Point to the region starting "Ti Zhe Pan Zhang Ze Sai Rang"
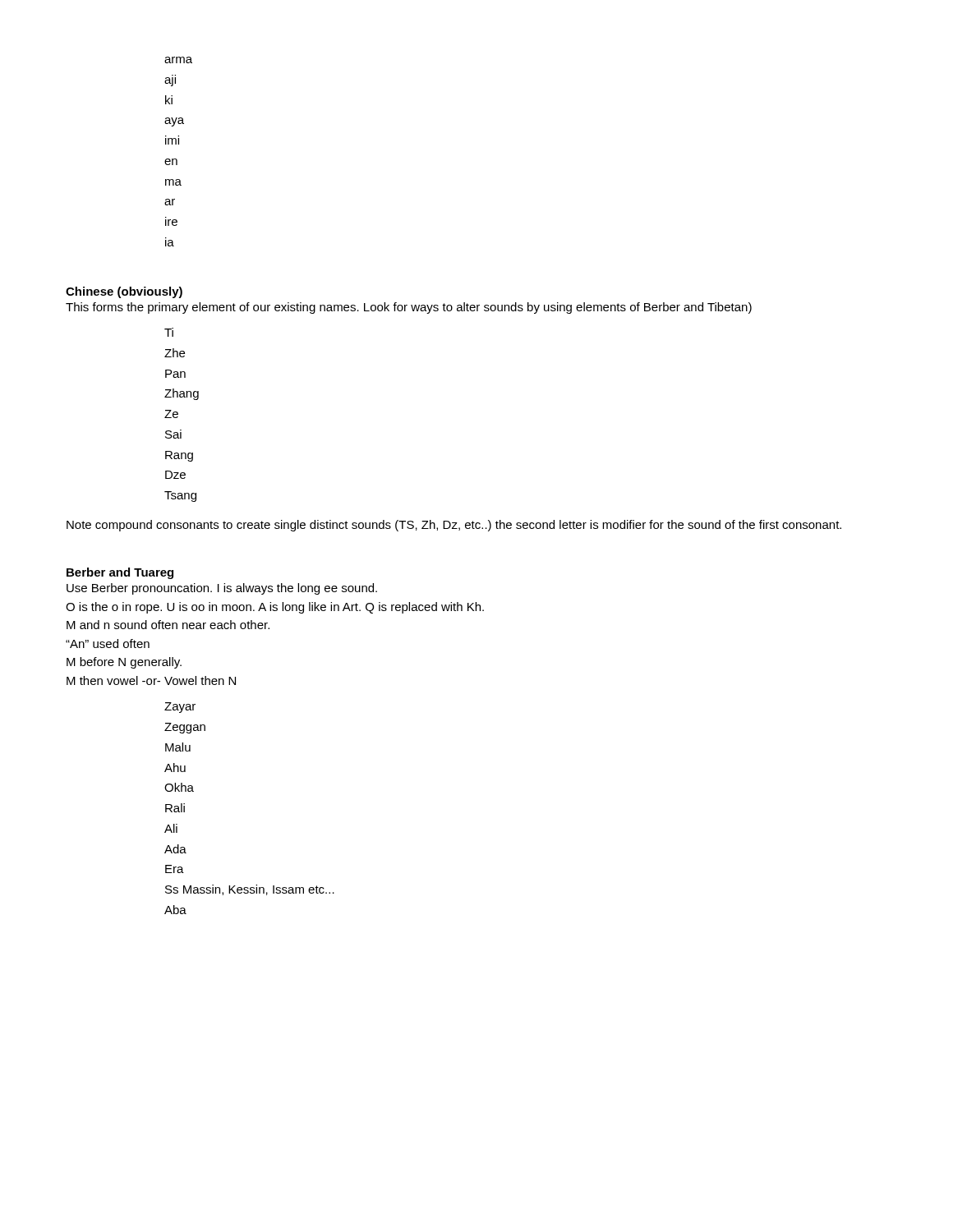 point(182,414)
